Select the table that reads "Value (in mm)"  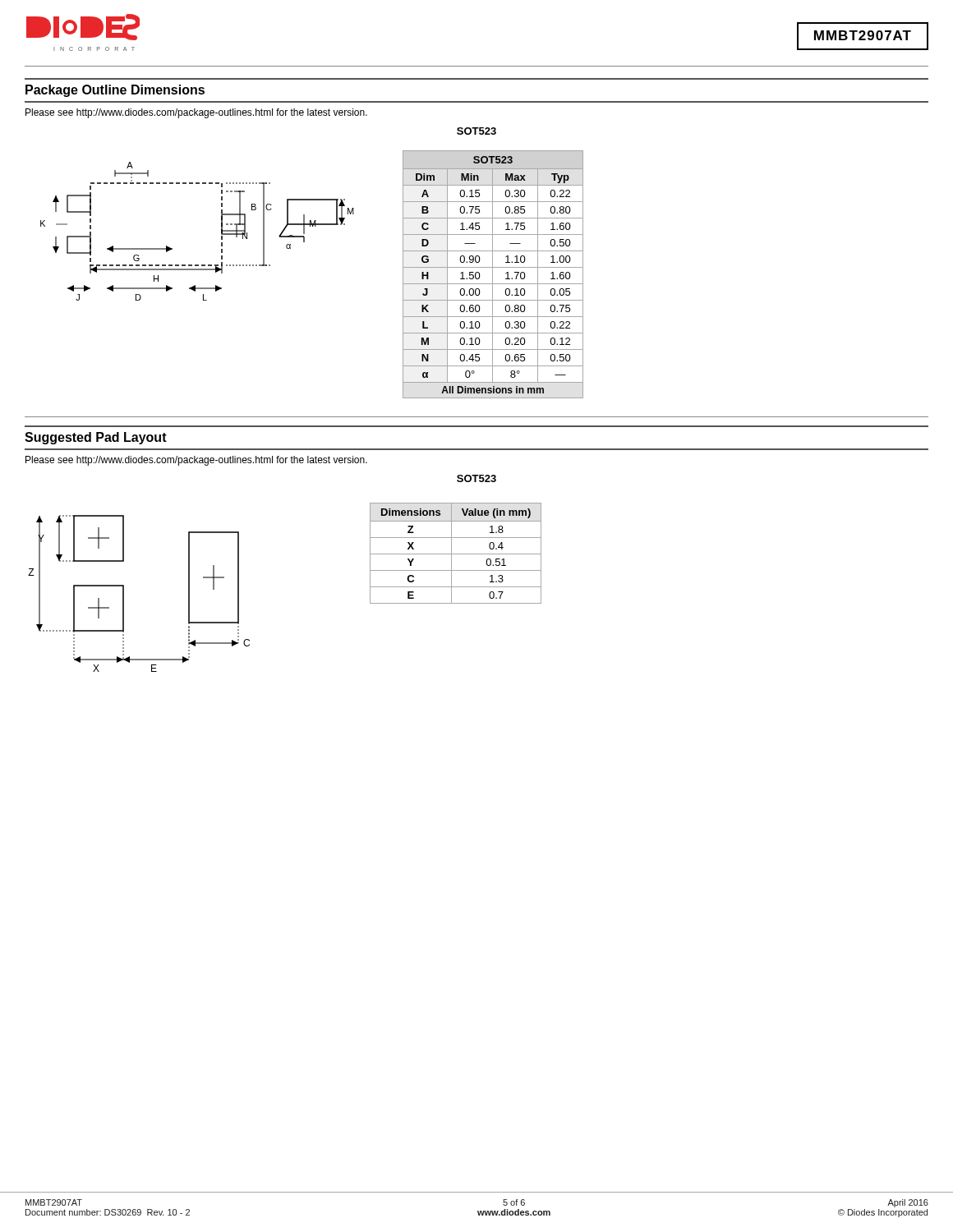456,553
